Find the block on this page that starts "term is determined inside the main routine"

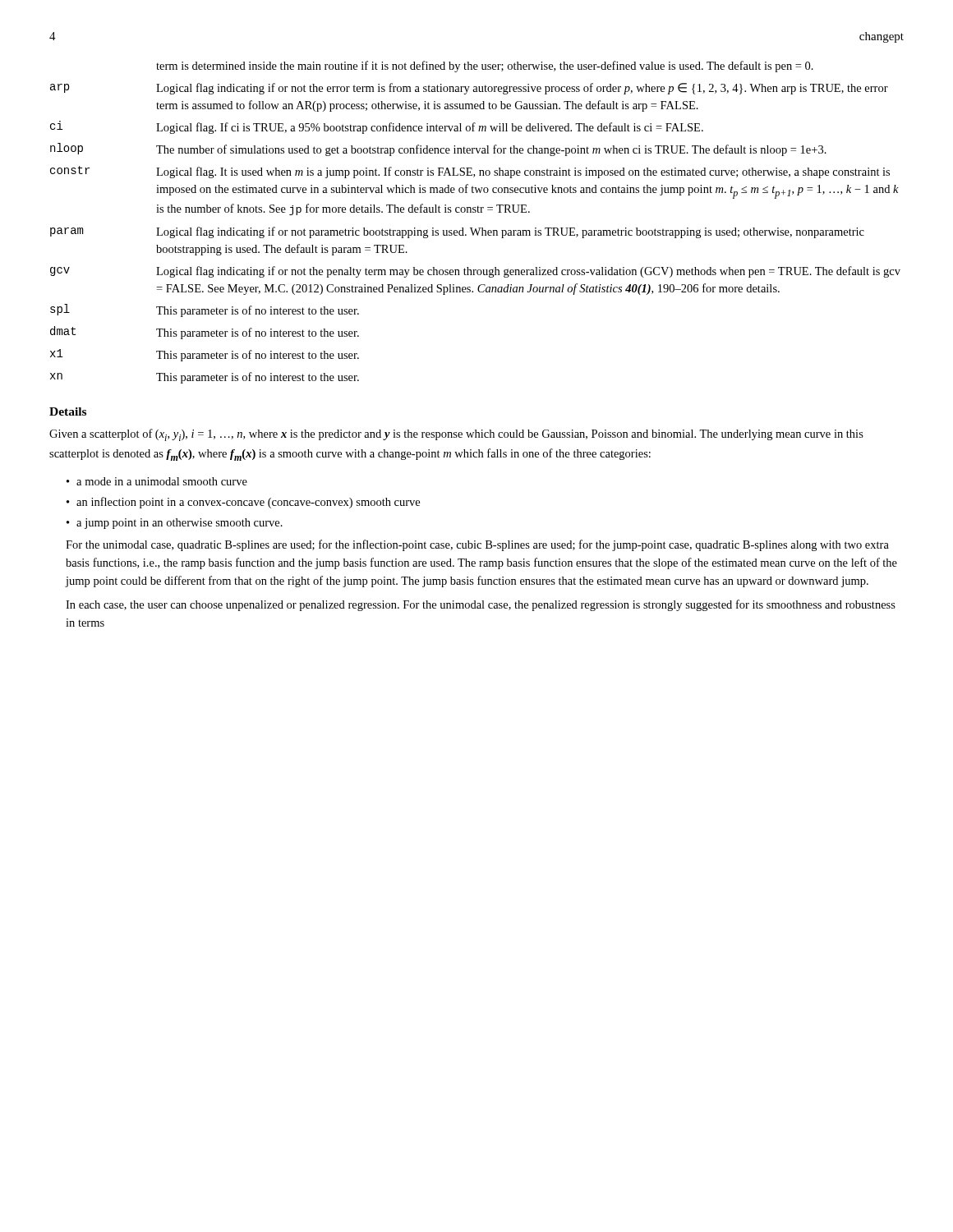(x=485, y=66)
